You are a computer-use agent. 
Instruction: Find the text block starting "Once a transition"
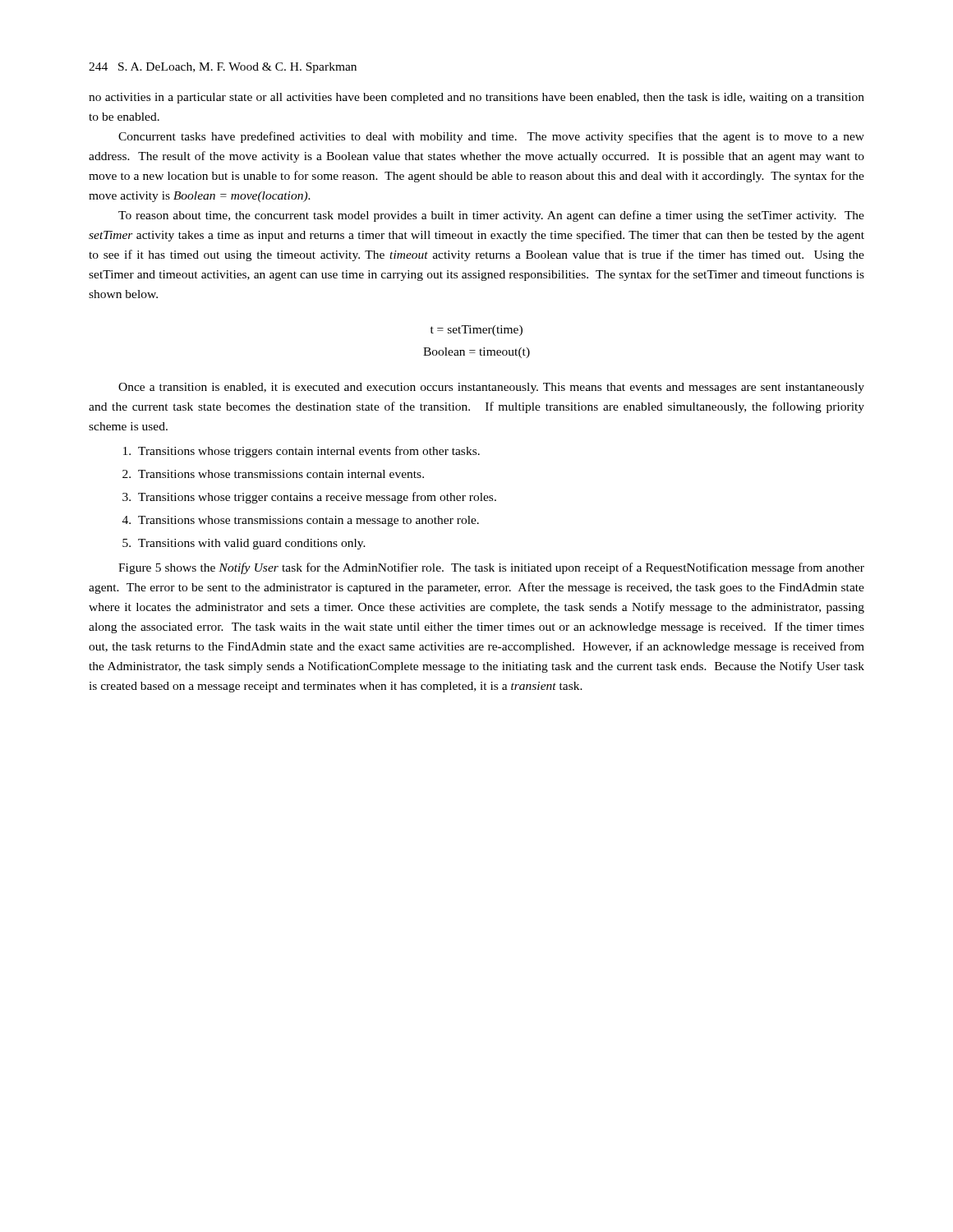click(x=476, y=406)
